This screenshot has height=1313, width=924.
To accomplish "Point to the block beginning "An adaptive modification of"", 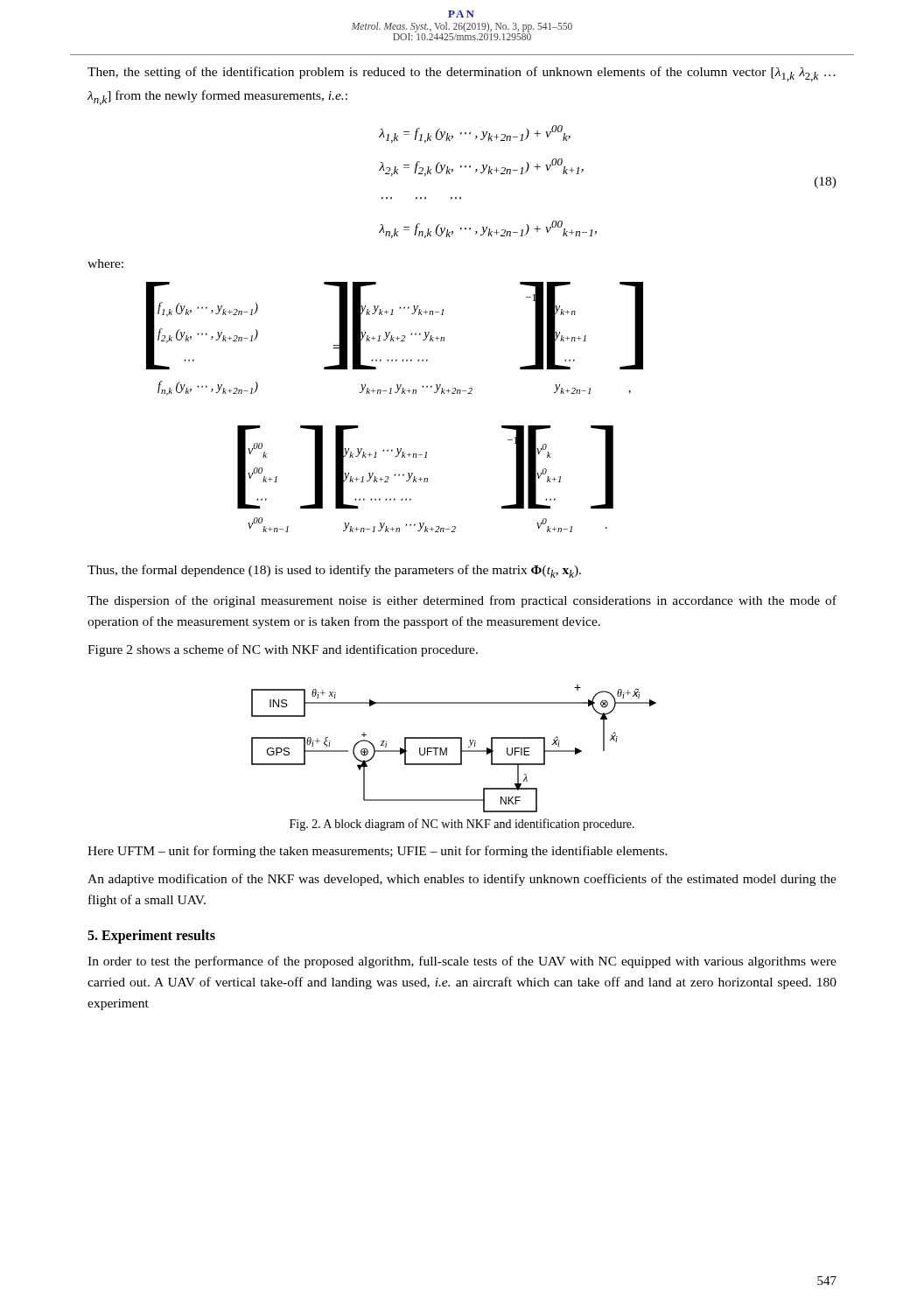I will tap(462, 889).
